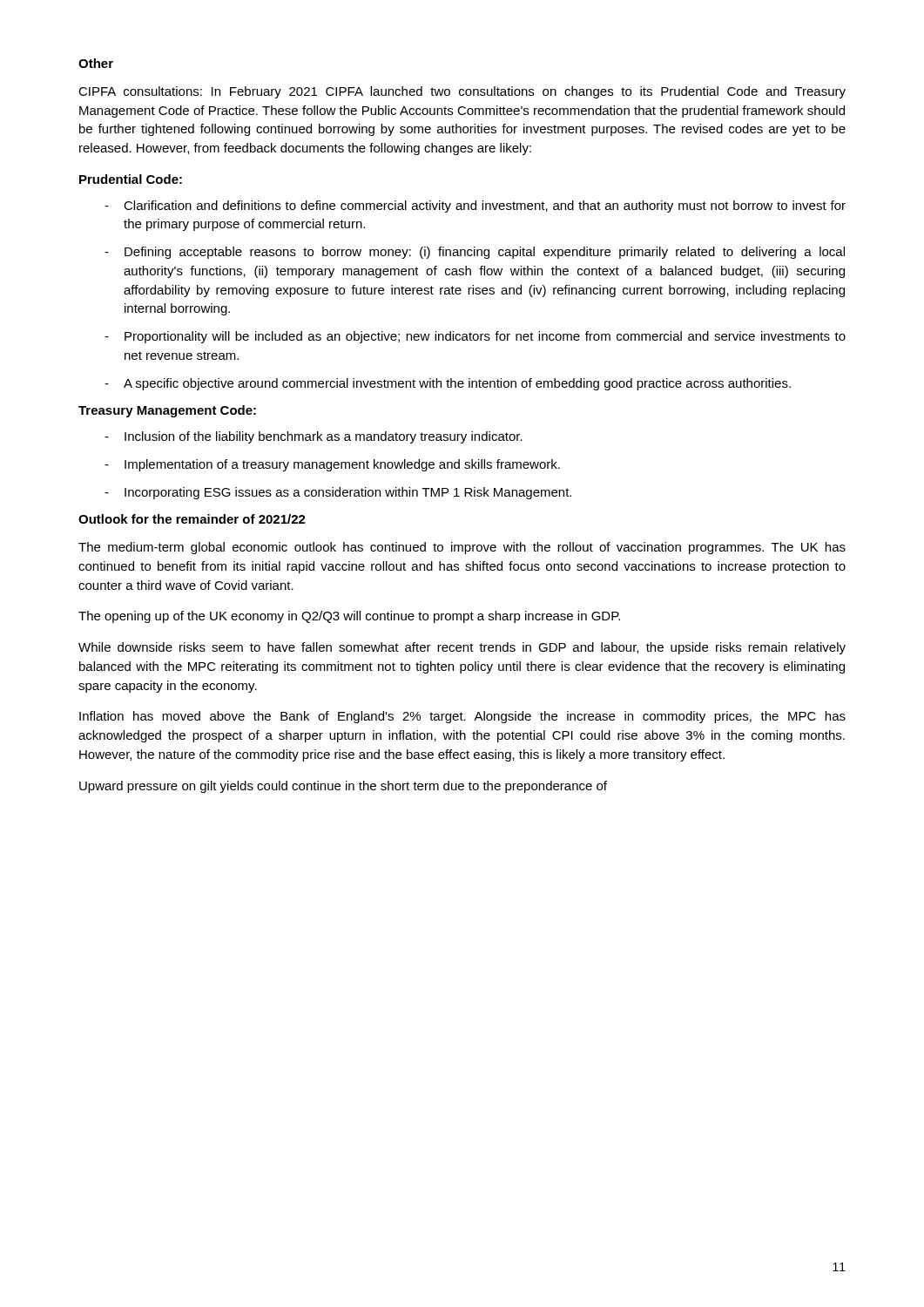Point to the text block starting "- Defining acceptable reasons to borrow money:"
This screenshot has width=924, height=1307.
(x=475, y=280)
